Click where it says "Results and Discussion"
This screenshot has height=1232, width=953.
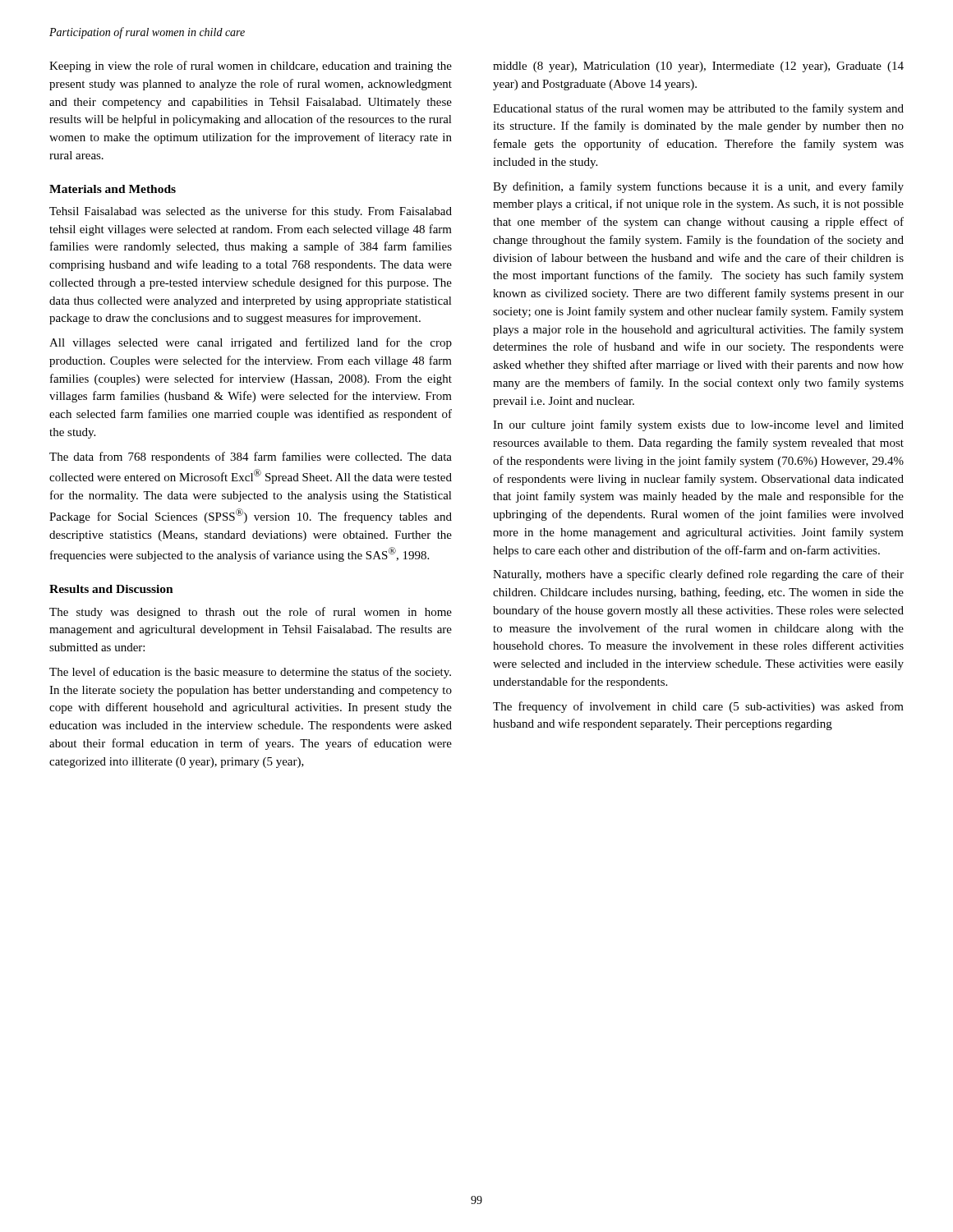(111, 589)
